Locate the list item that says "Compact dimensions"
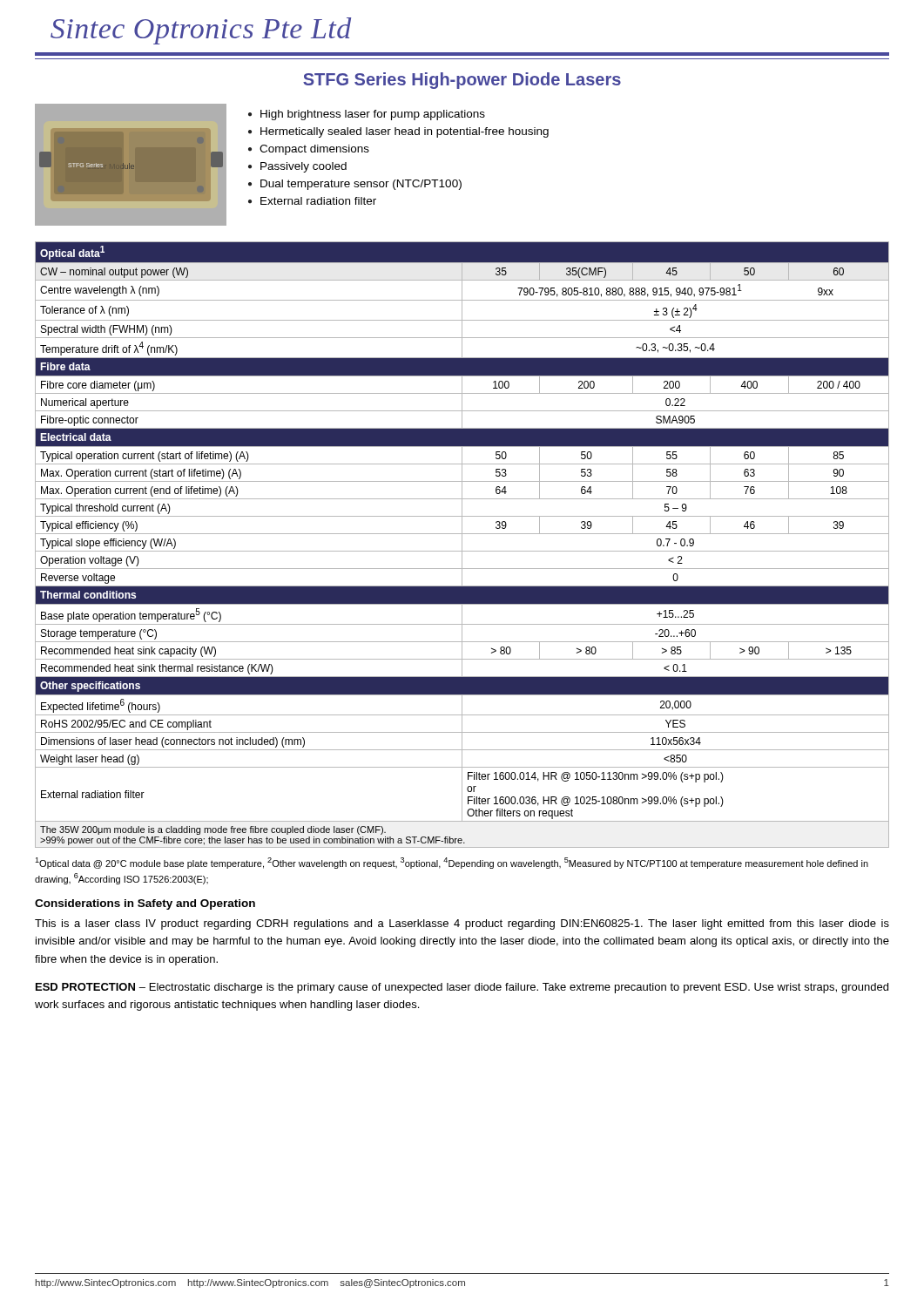The image size is (924, 1307). [314, 149]
